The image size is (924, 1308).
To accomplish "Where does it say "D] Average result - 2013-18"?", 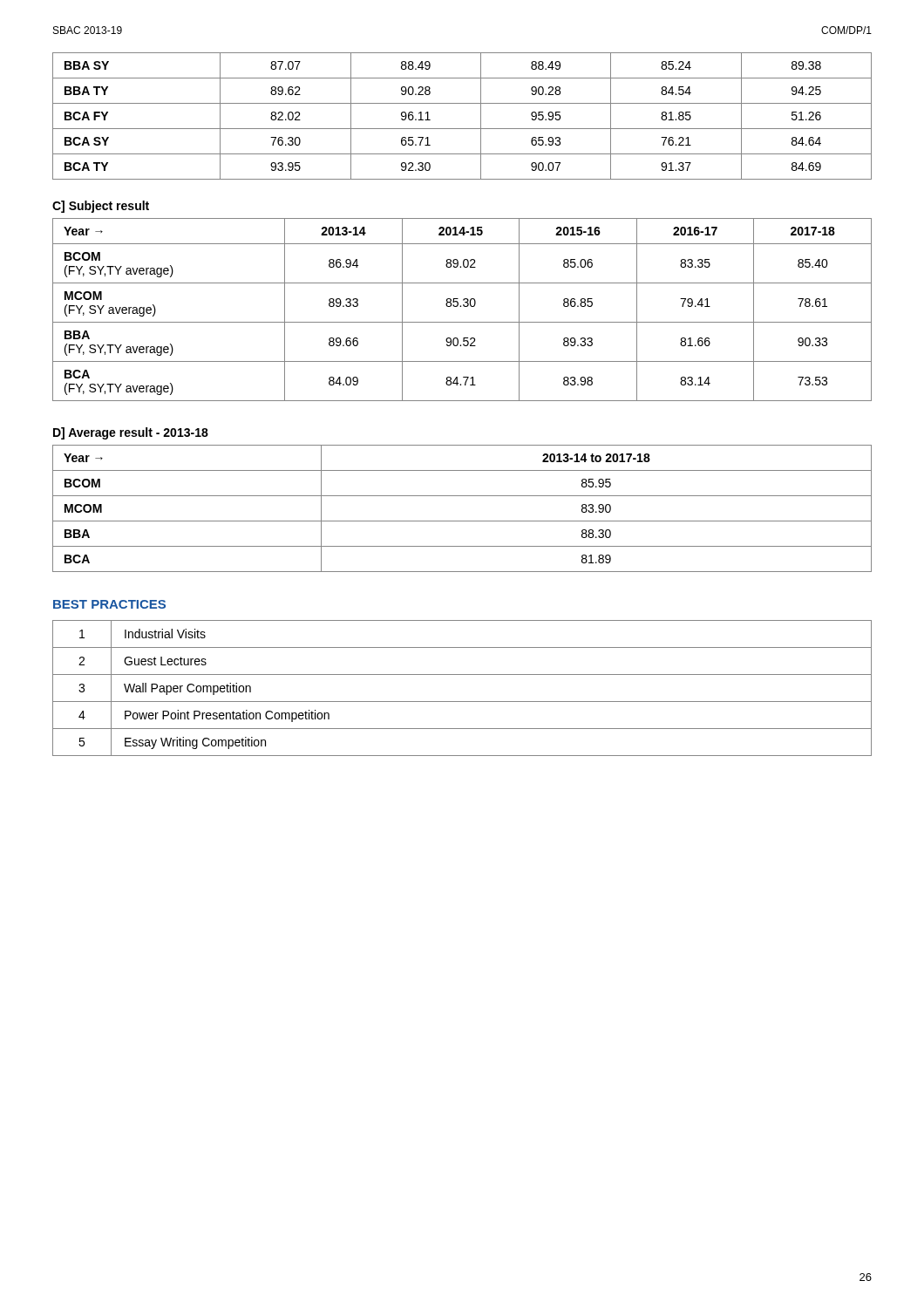I will [x=130, y=432].
